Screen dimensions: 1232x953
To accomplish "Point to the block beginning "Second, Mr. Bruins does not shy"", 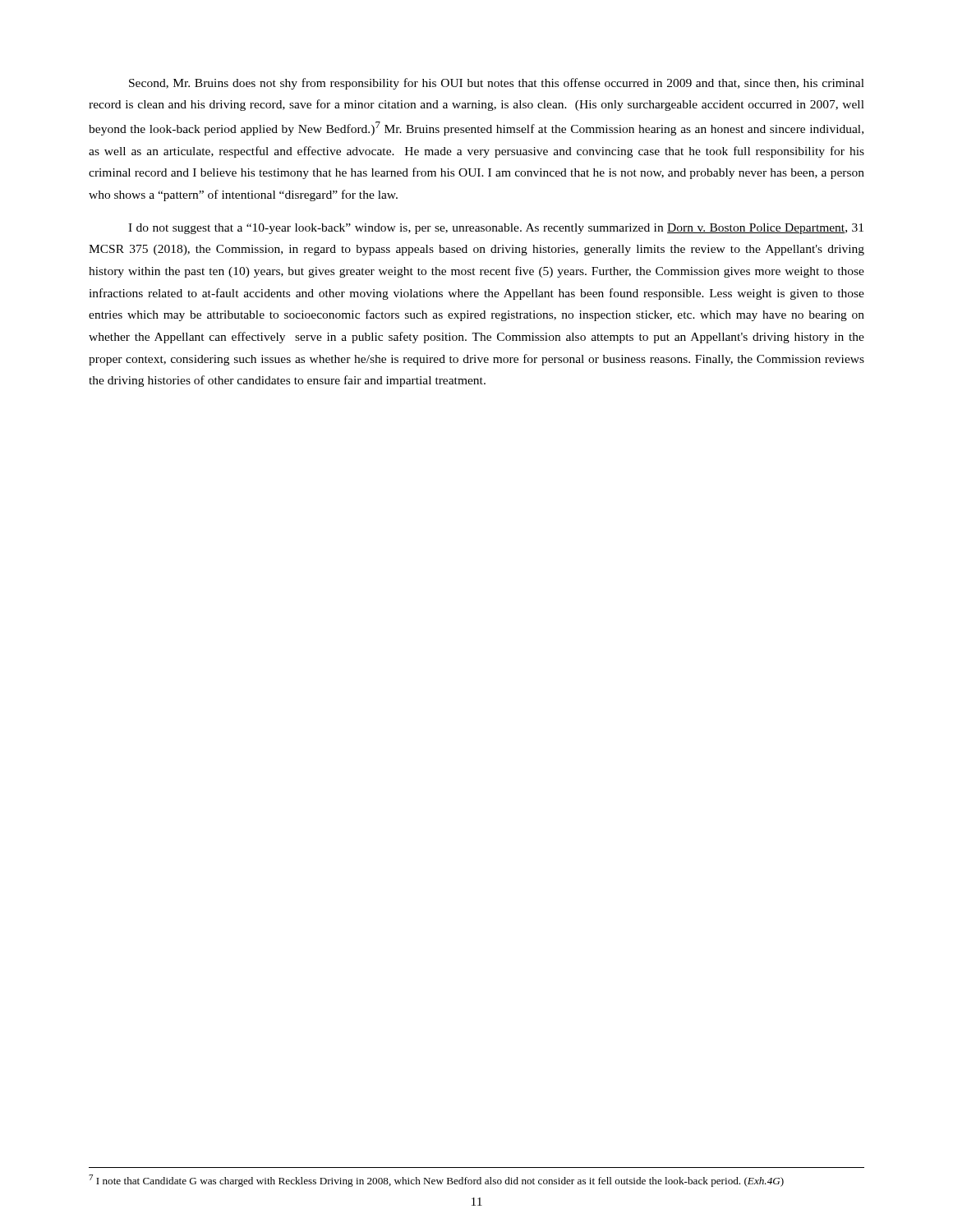I will coord(476,232).
